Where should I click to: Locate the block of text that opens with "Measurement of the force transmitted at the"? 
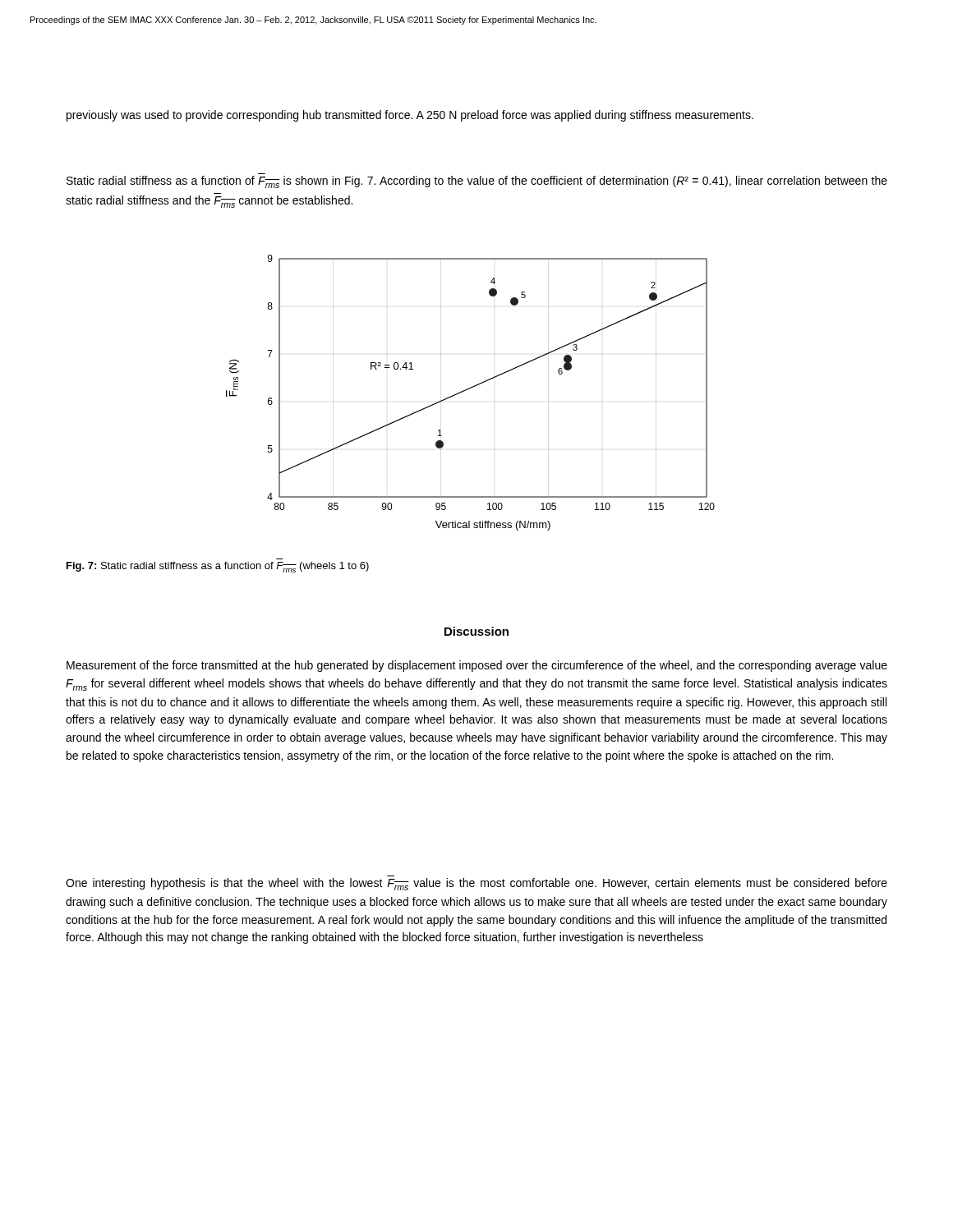coord(476,710)
